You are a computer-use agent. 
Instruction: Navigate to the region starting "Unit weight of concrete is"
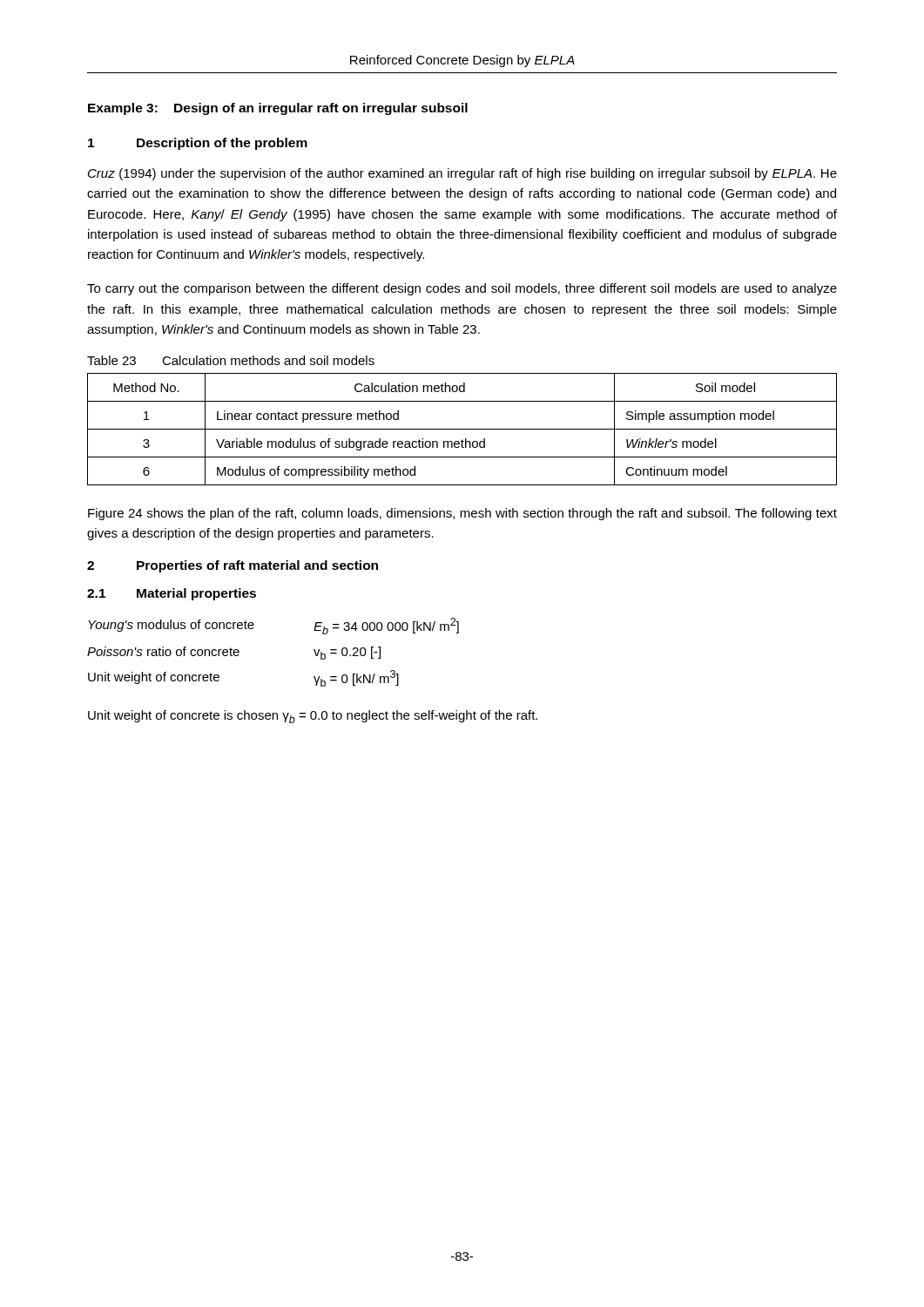313,717
